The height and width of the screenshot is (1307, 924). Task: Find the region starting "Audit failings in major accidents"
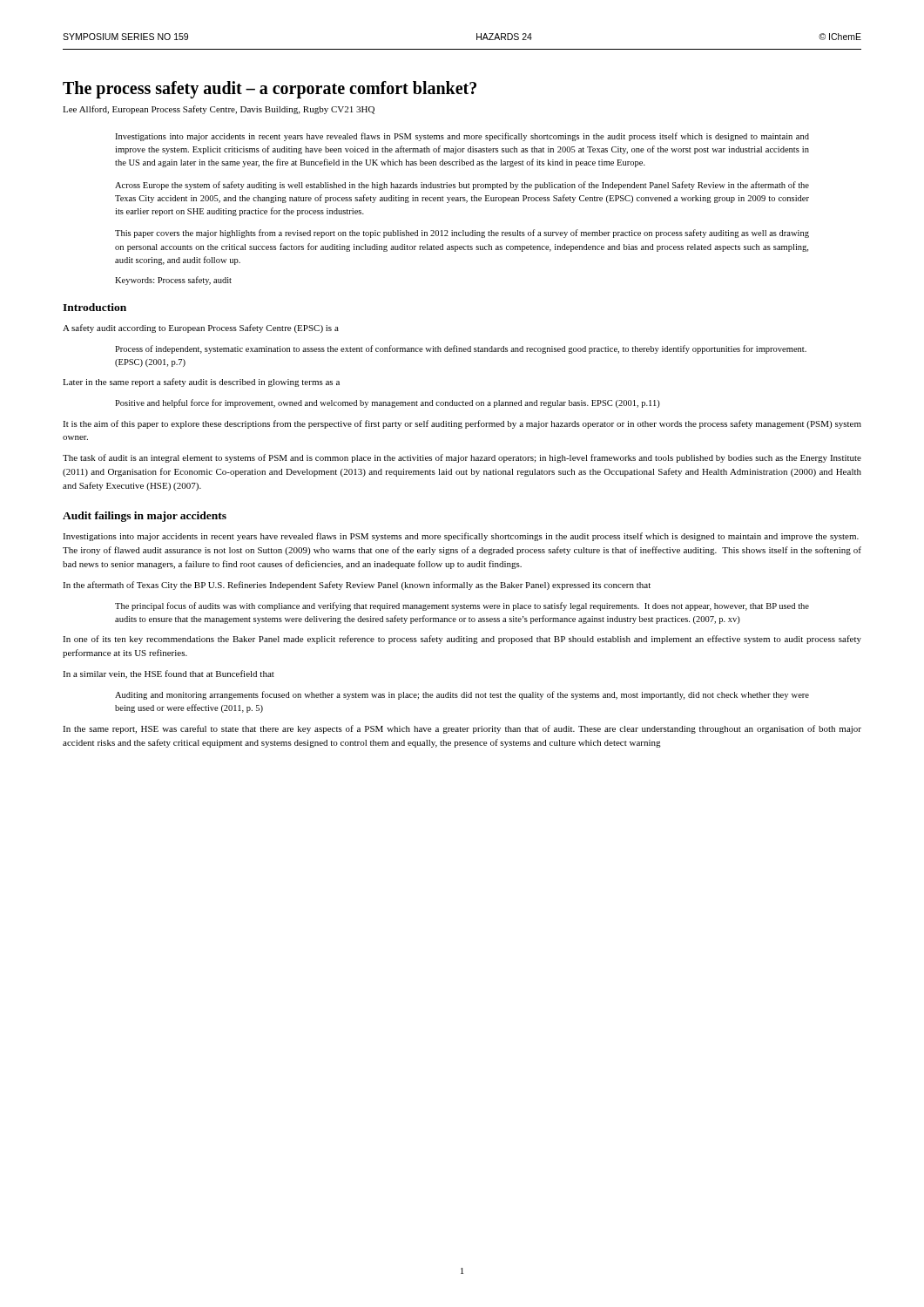click(x=145, y=516)
